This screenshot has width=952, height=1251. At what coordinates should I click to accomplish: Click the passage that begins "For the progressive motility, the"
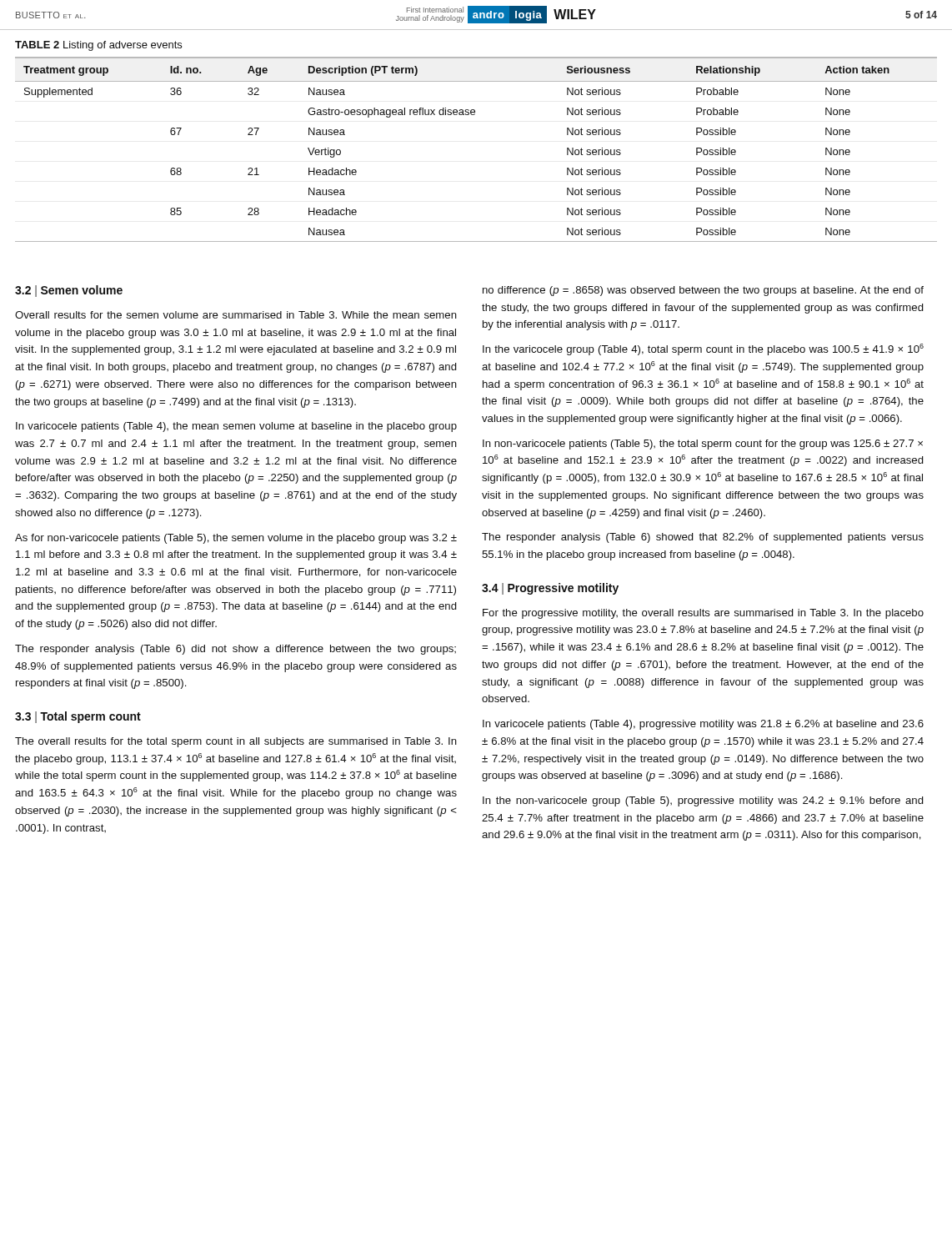(x=703, y=656)
